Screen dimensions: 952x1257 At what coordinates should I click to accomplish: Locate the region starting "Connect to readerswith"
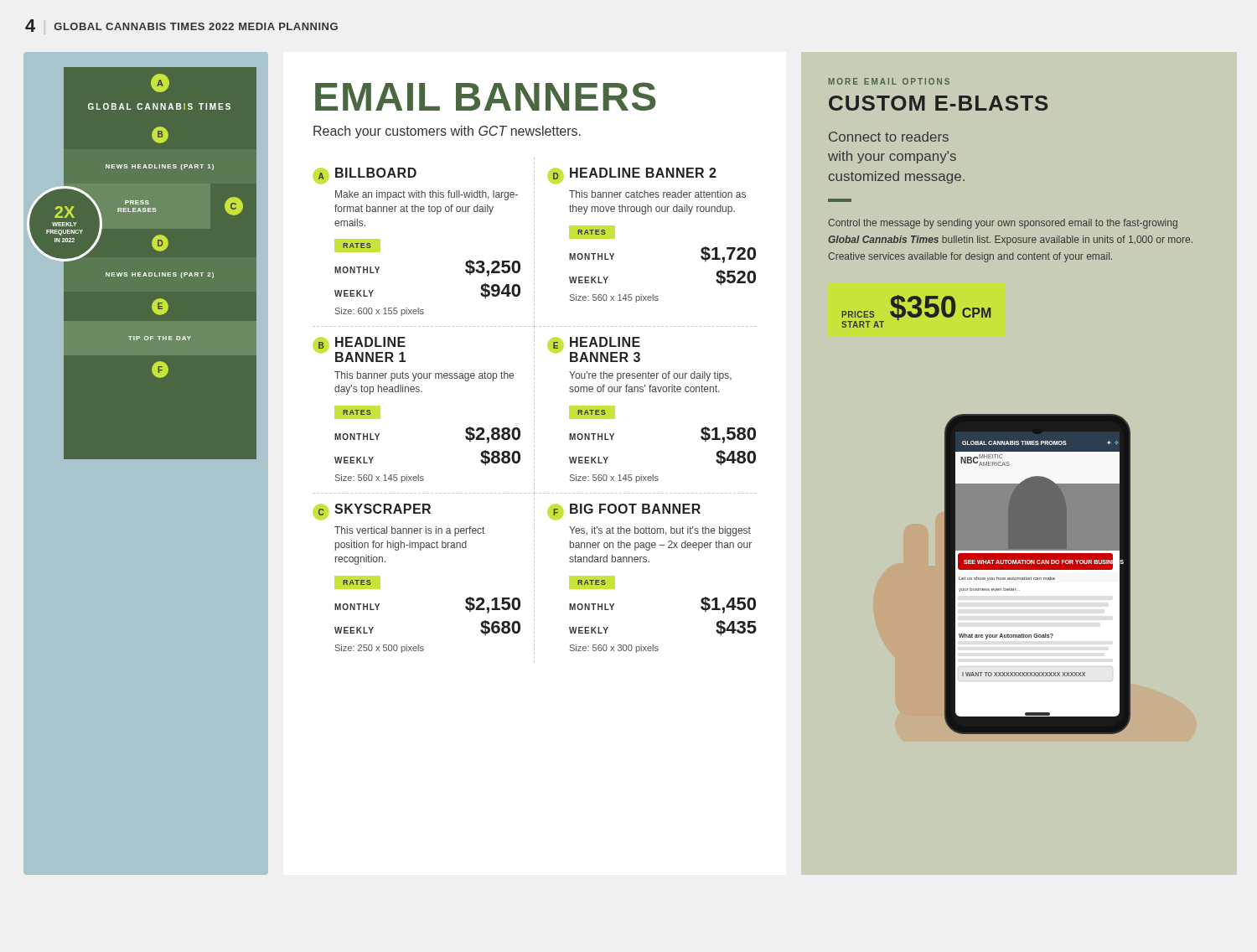[x=897, y=157]
